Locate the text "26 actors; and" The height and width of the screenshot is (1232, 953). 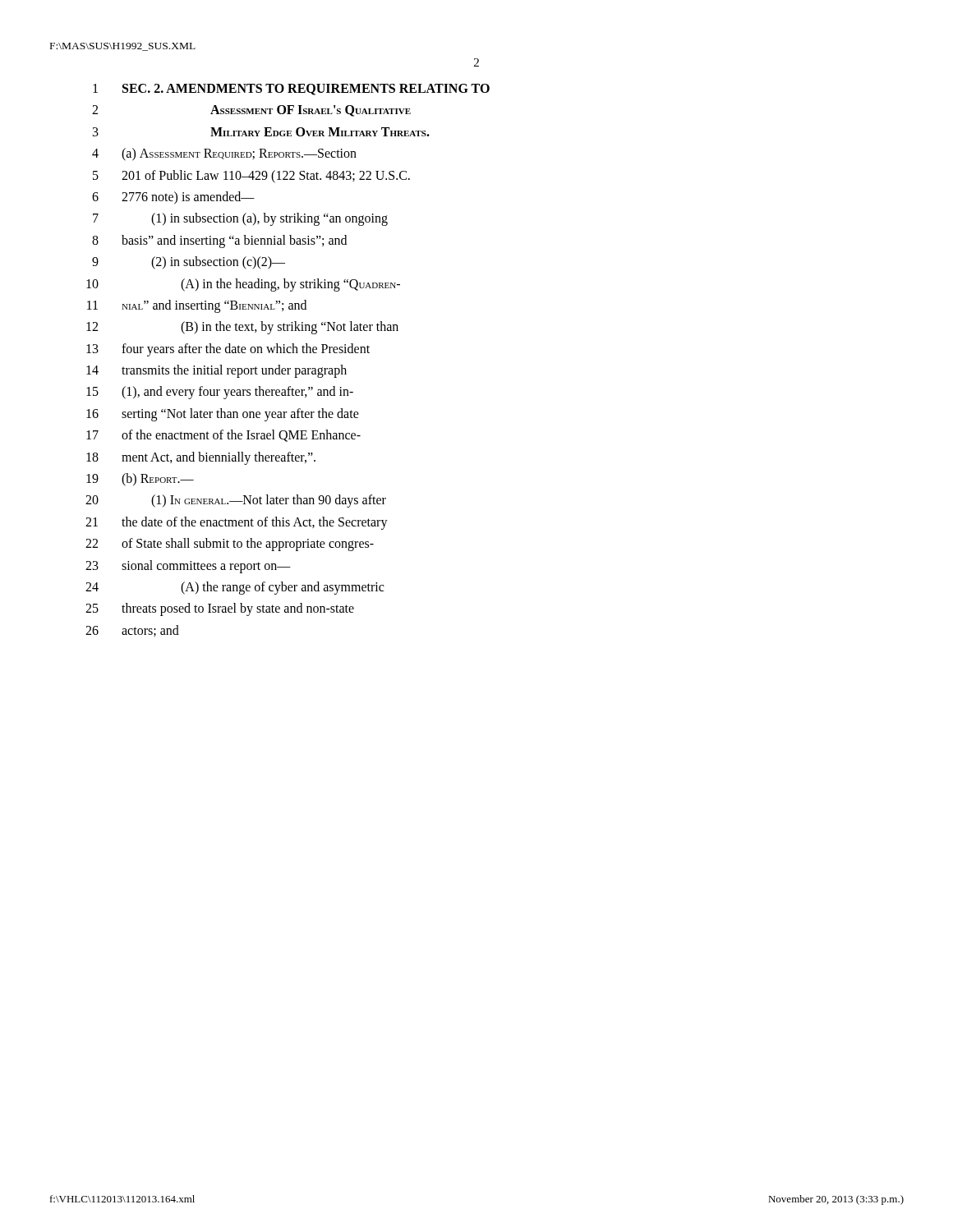tap(132, 631)
